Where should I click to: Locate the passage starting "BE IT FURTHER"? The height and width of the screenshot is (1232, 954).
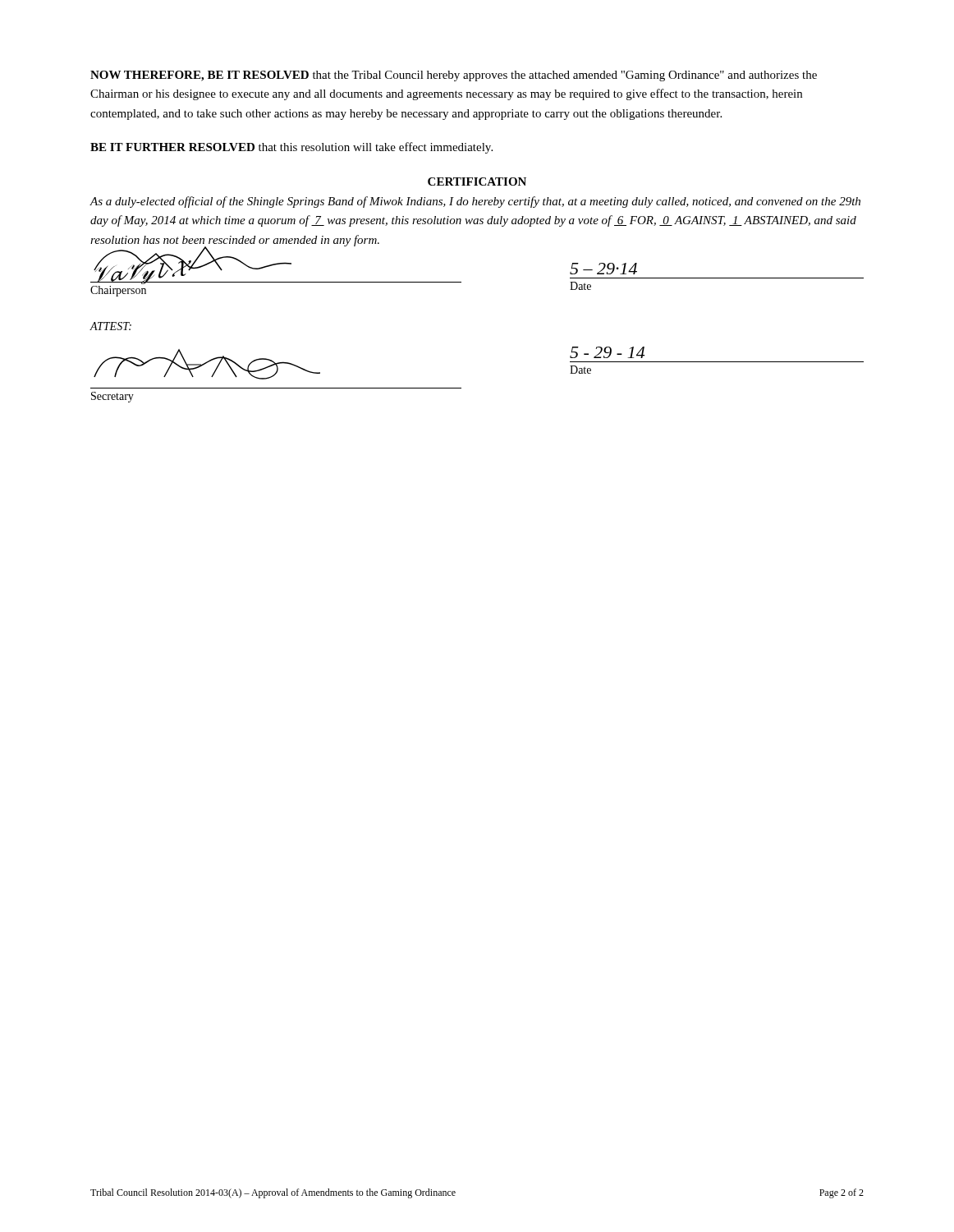pyautogui.click(x=292, y=147)
